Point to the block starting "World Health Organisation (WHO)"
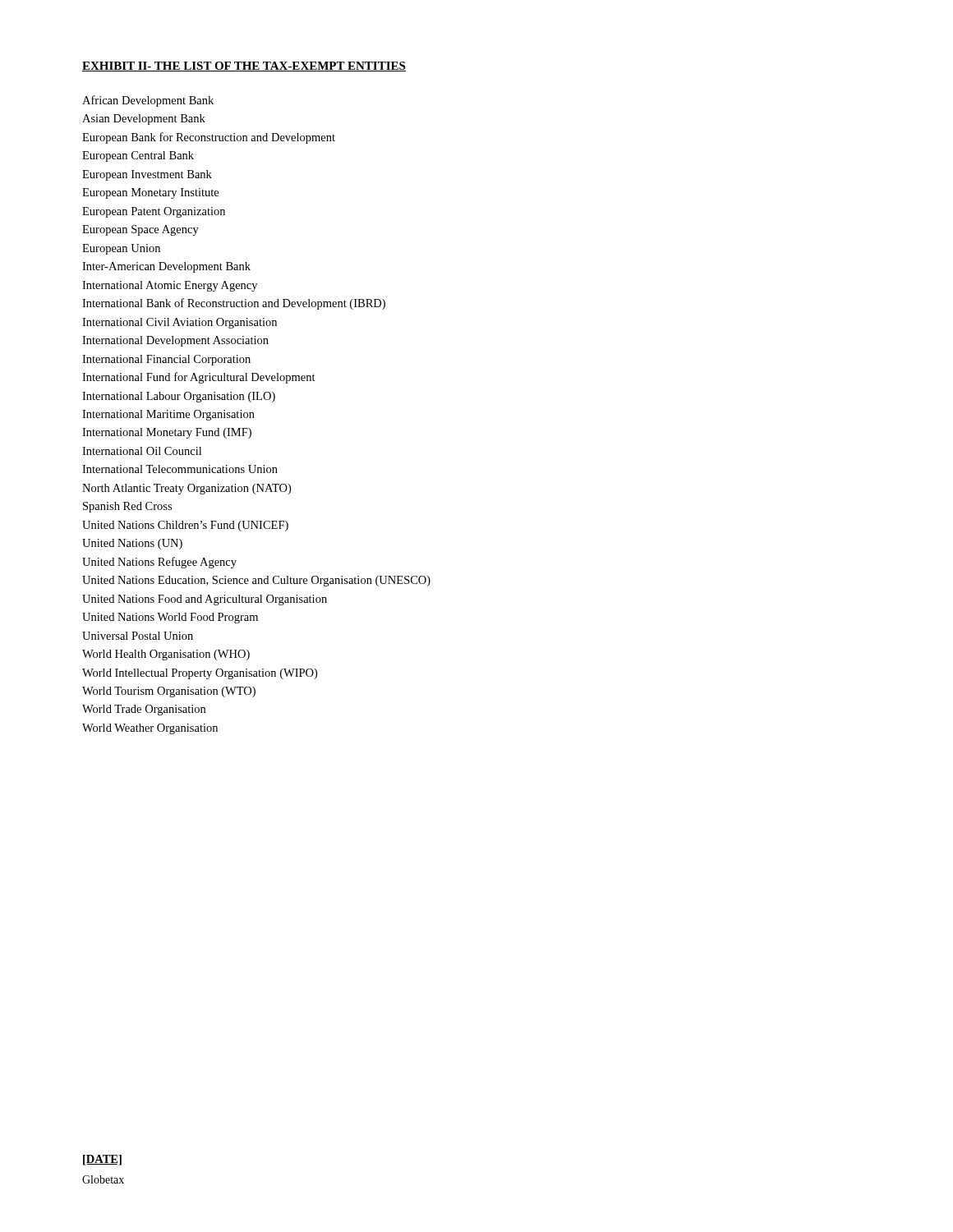The image size is (953, 1232). [166, 655]
